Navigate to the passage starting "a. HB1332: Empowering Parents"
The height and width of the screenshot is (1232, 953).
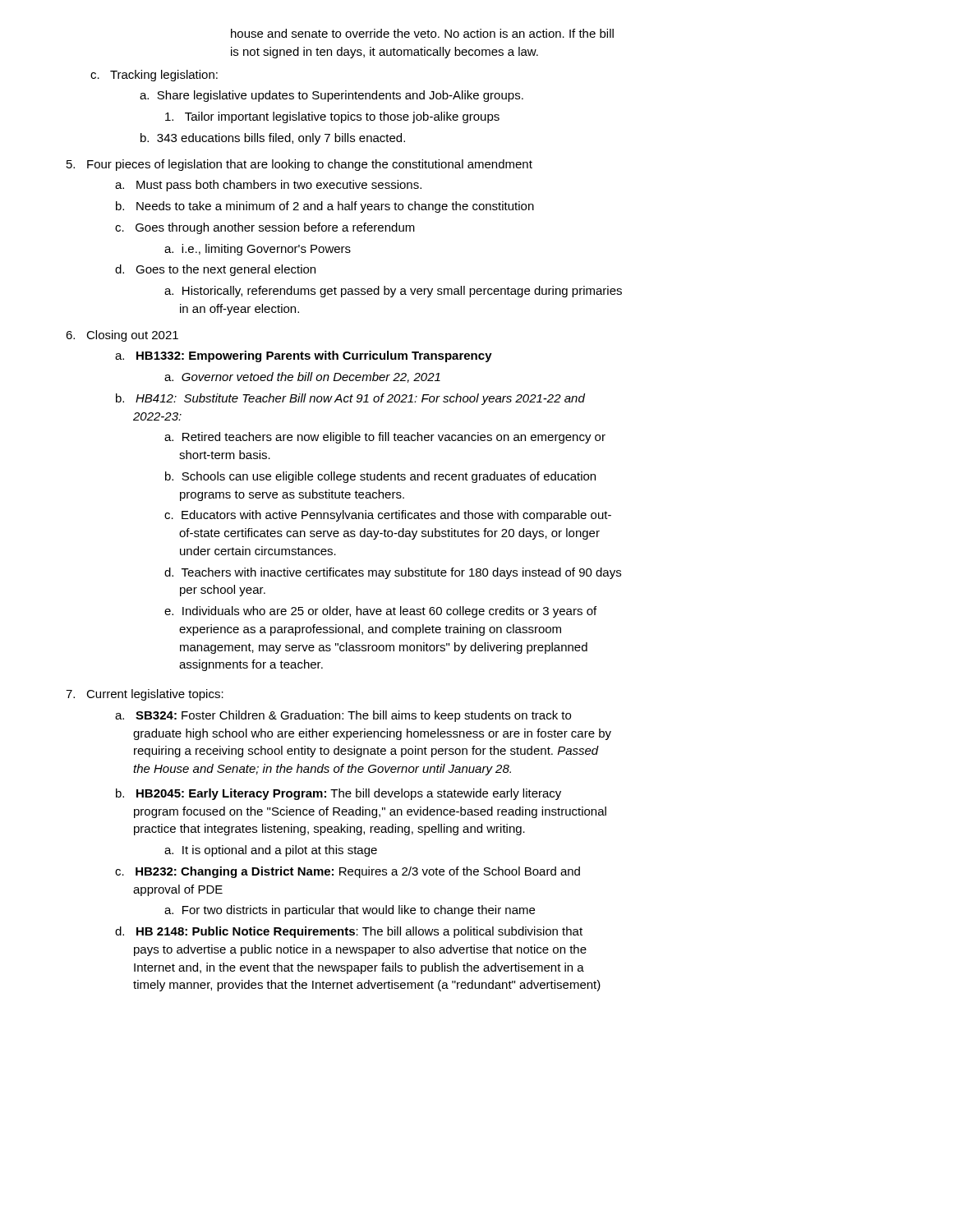tap(303, 355)
